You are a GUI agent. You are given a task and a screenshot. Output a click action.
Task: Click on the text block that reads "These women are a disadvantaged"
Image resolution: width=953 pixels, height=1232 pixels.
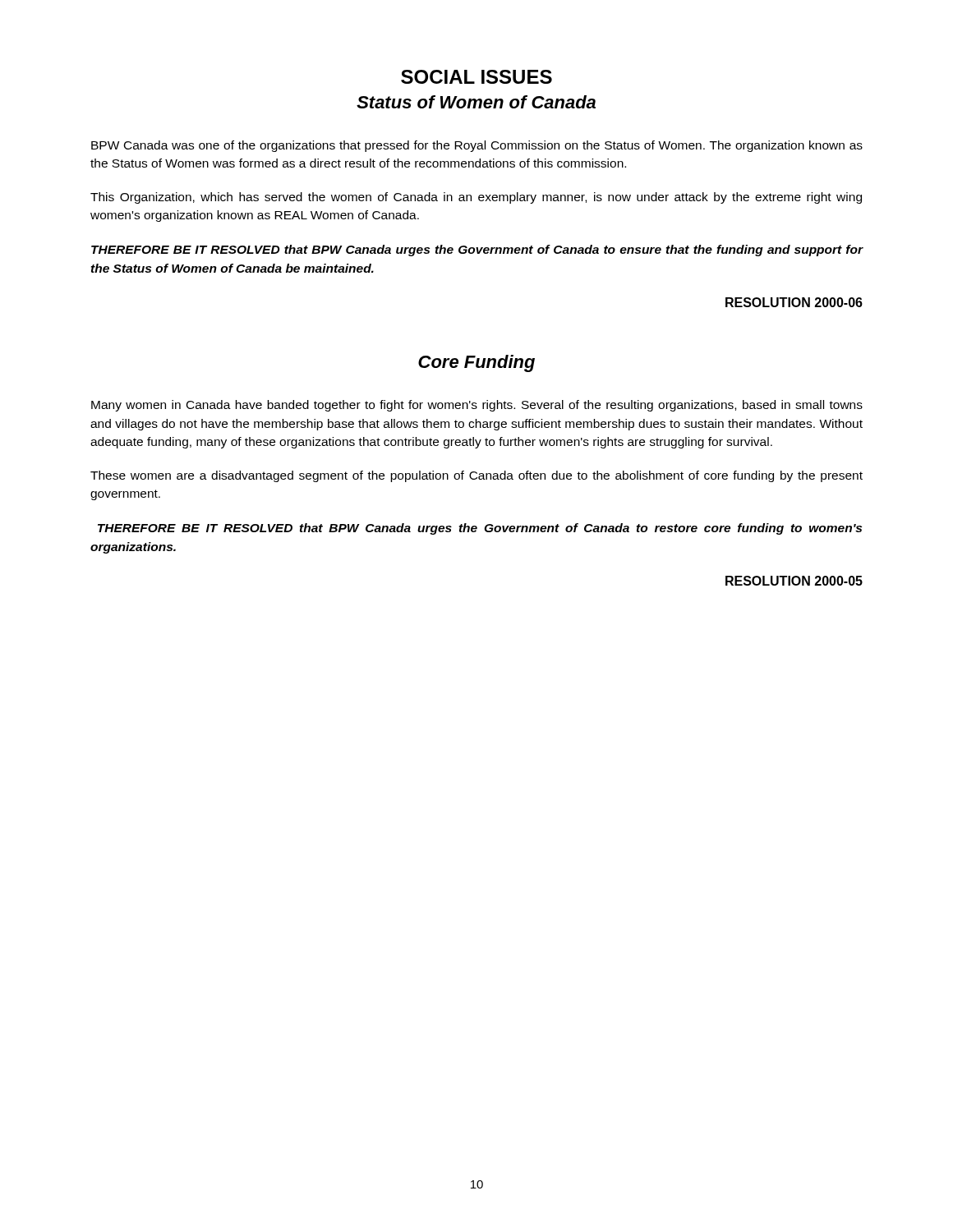click(476, 484)
